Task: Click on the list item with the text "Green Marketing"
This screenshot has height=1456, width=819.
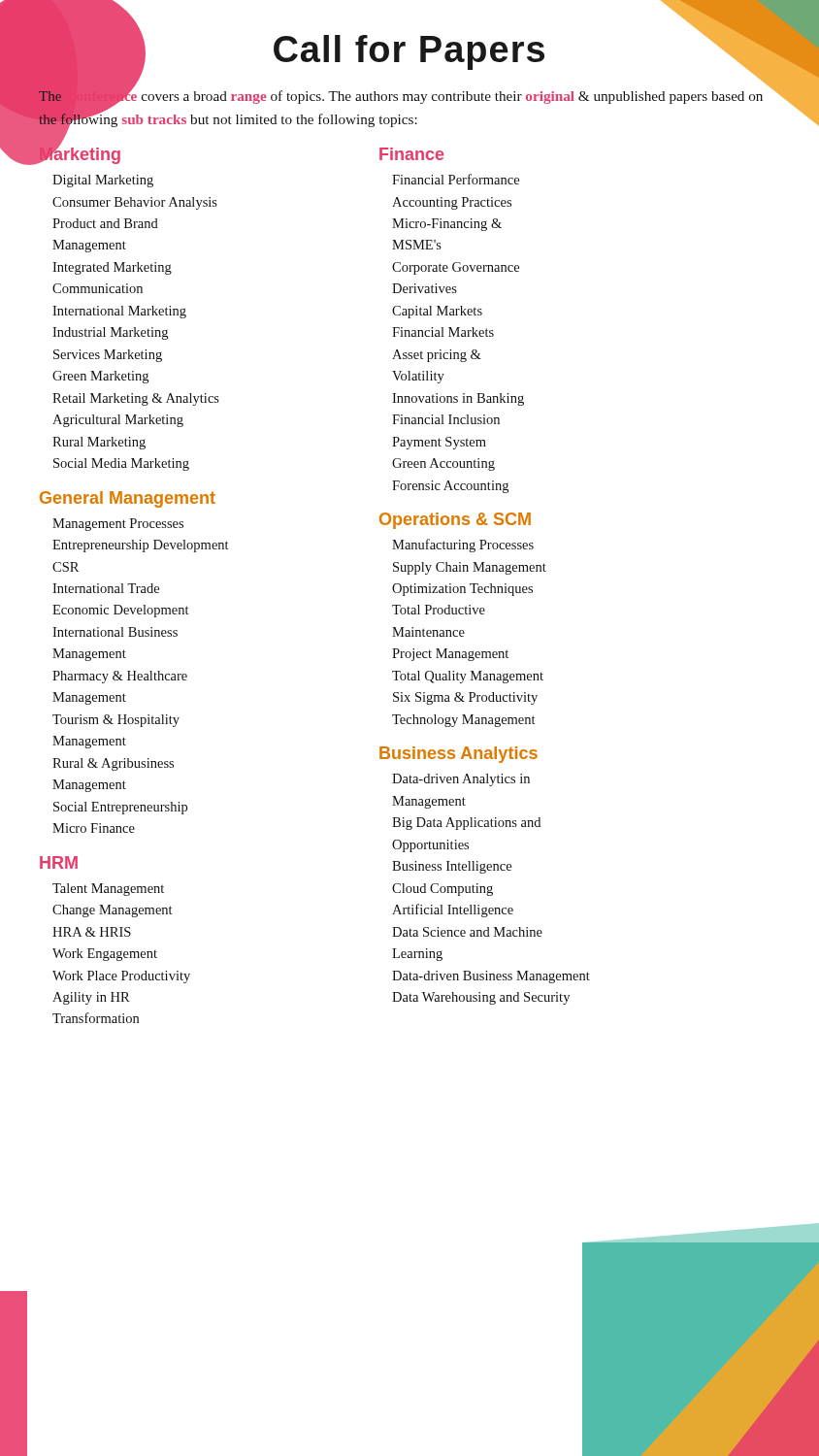Action: pos(101,376)
